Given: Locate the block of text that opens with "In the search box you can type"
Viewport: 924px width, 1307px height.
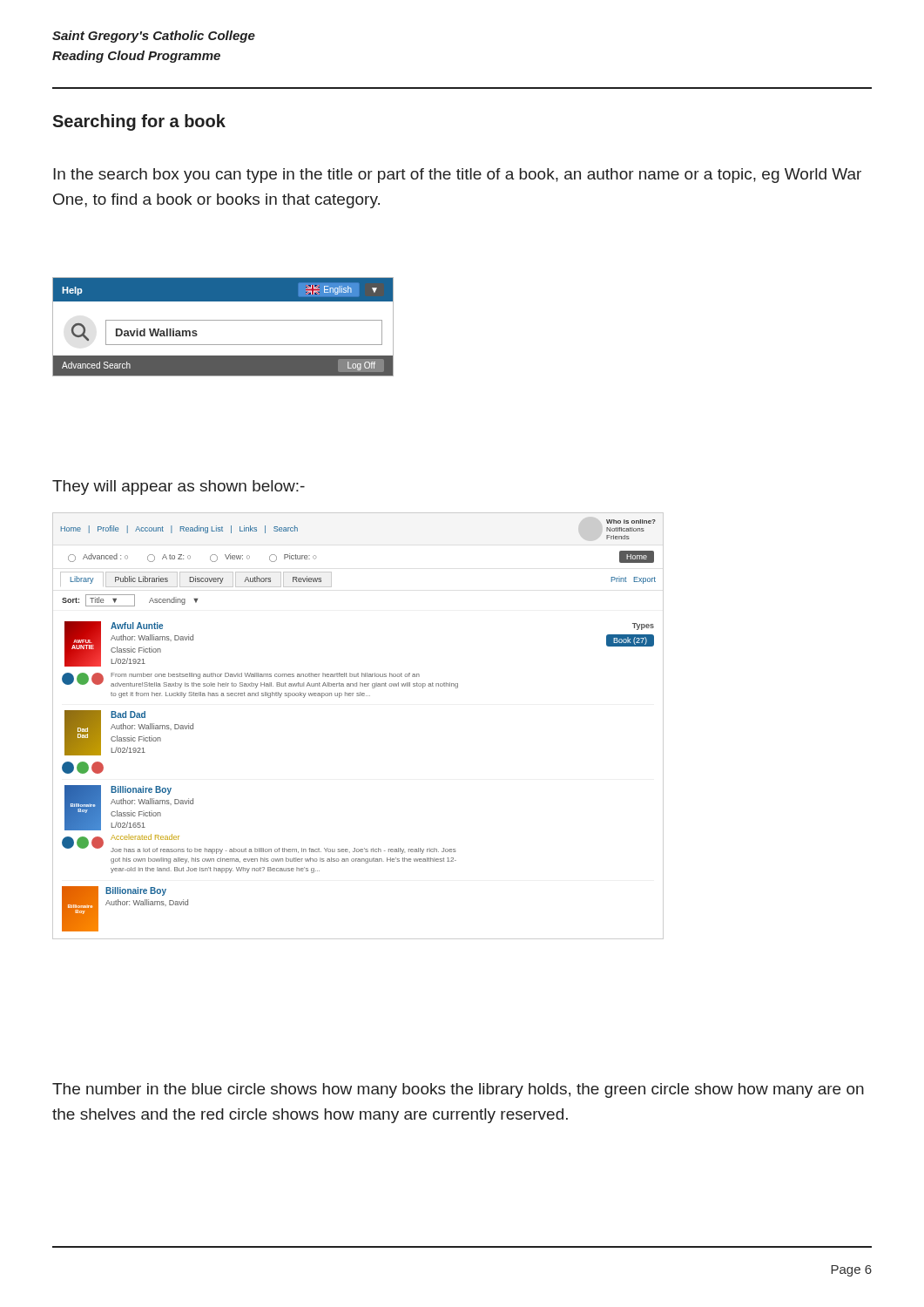Looking at the screenshot, I should 457,187.
